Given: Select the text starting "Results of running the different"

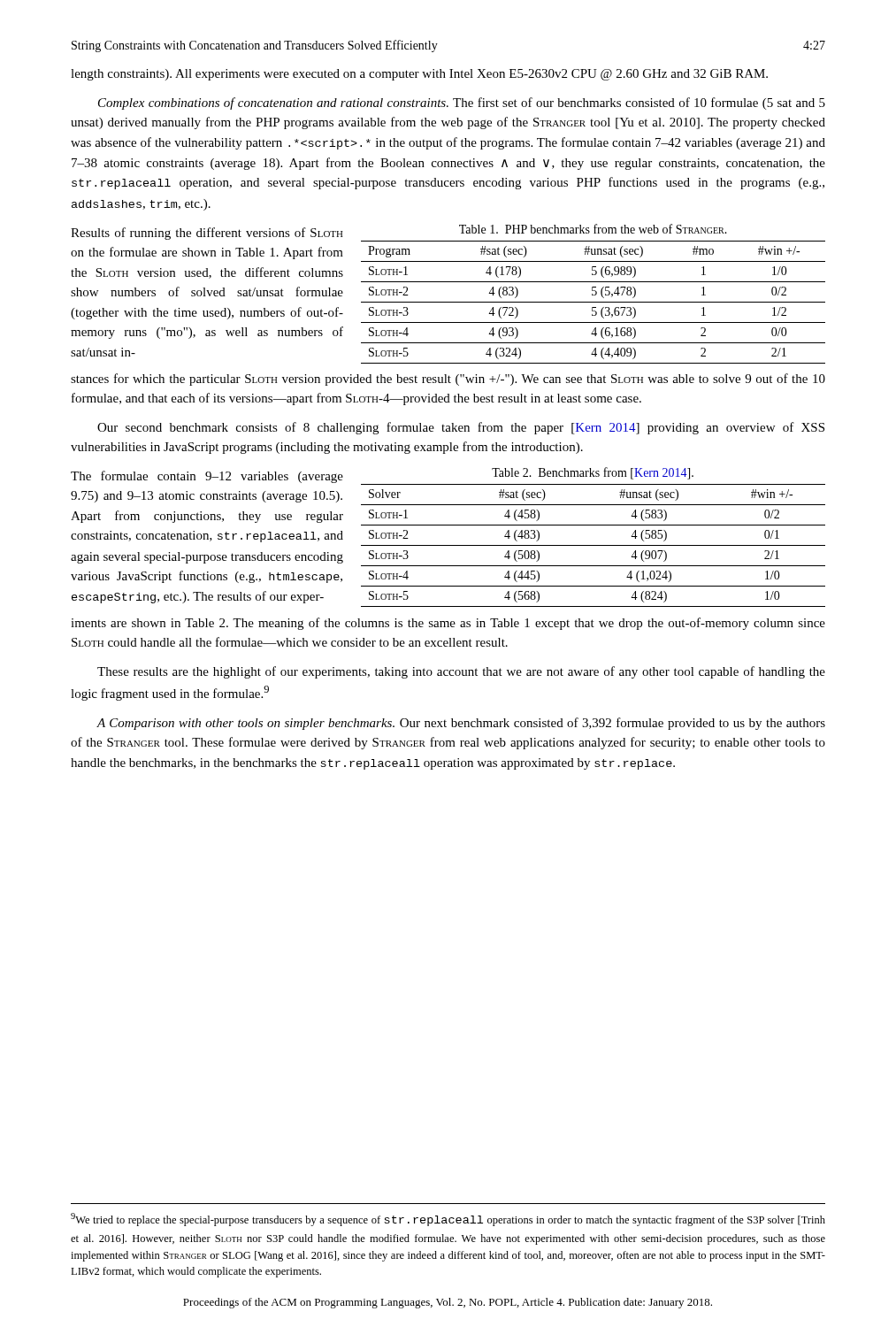Looking at the screenshot, I should (x=207, y=292).
